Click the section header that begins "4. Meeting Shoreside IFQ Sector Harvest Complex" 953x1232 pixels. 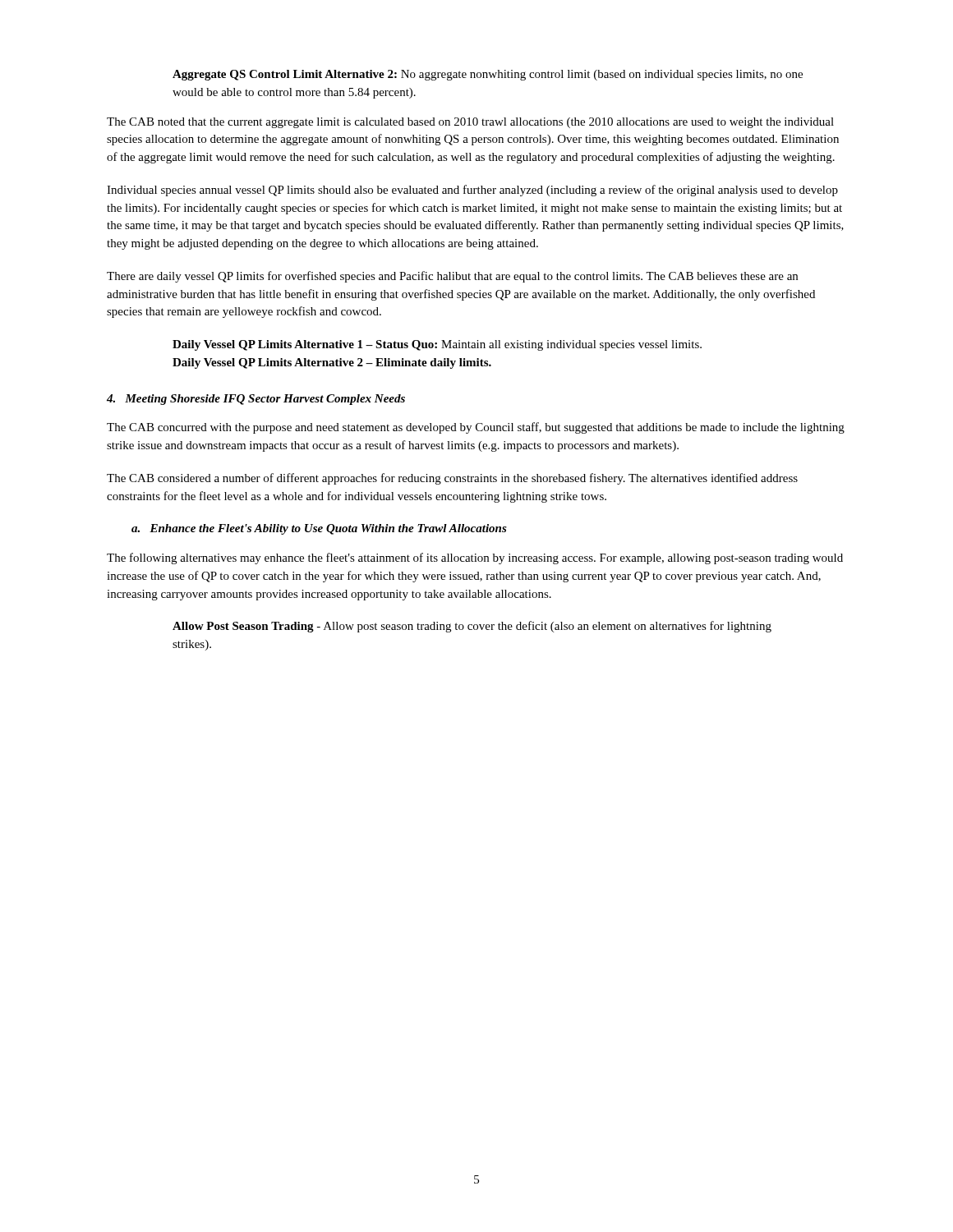click(256, 398)
